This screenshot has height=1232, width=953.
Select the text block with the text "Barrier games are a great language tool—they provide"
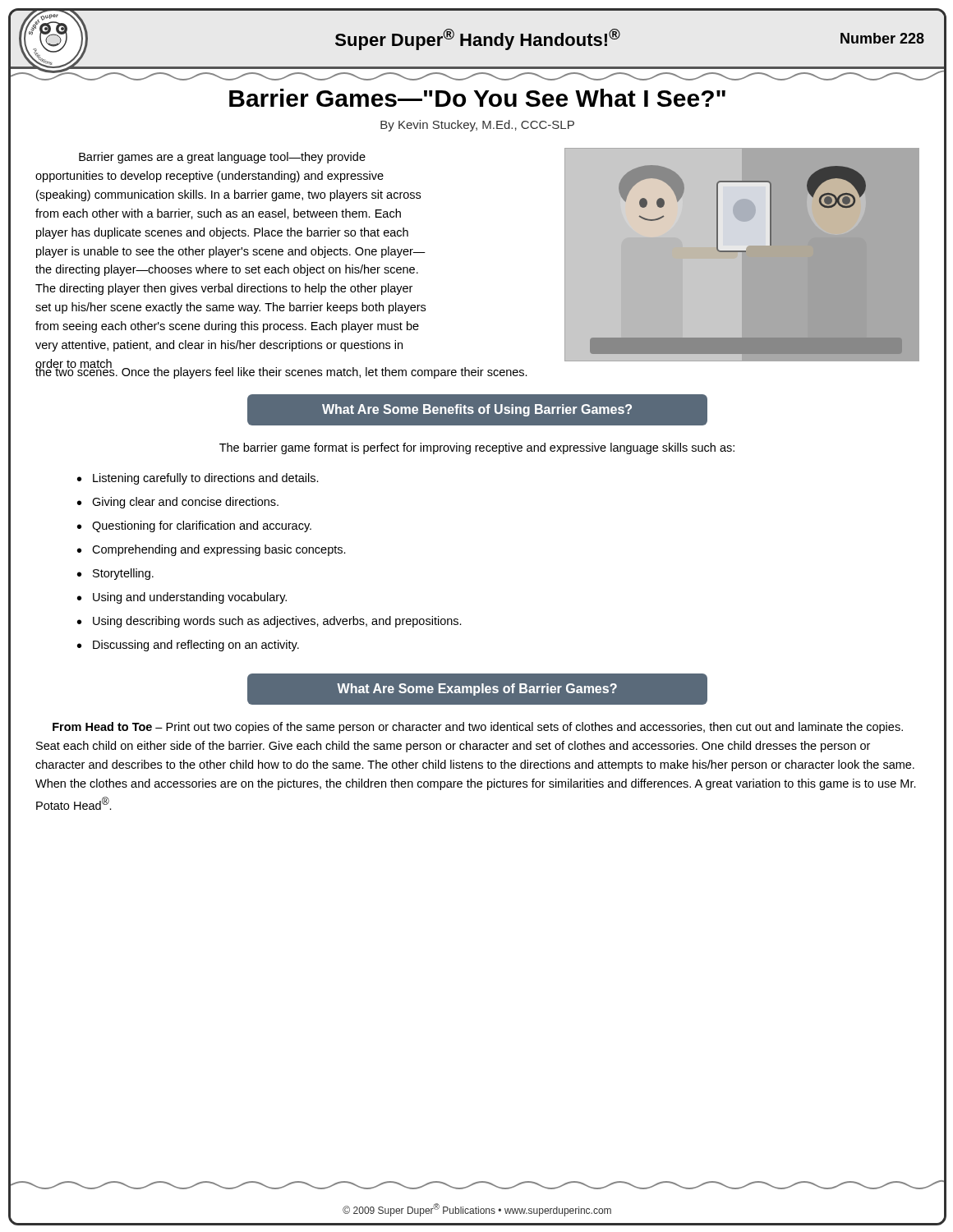(x=233, y=261)
